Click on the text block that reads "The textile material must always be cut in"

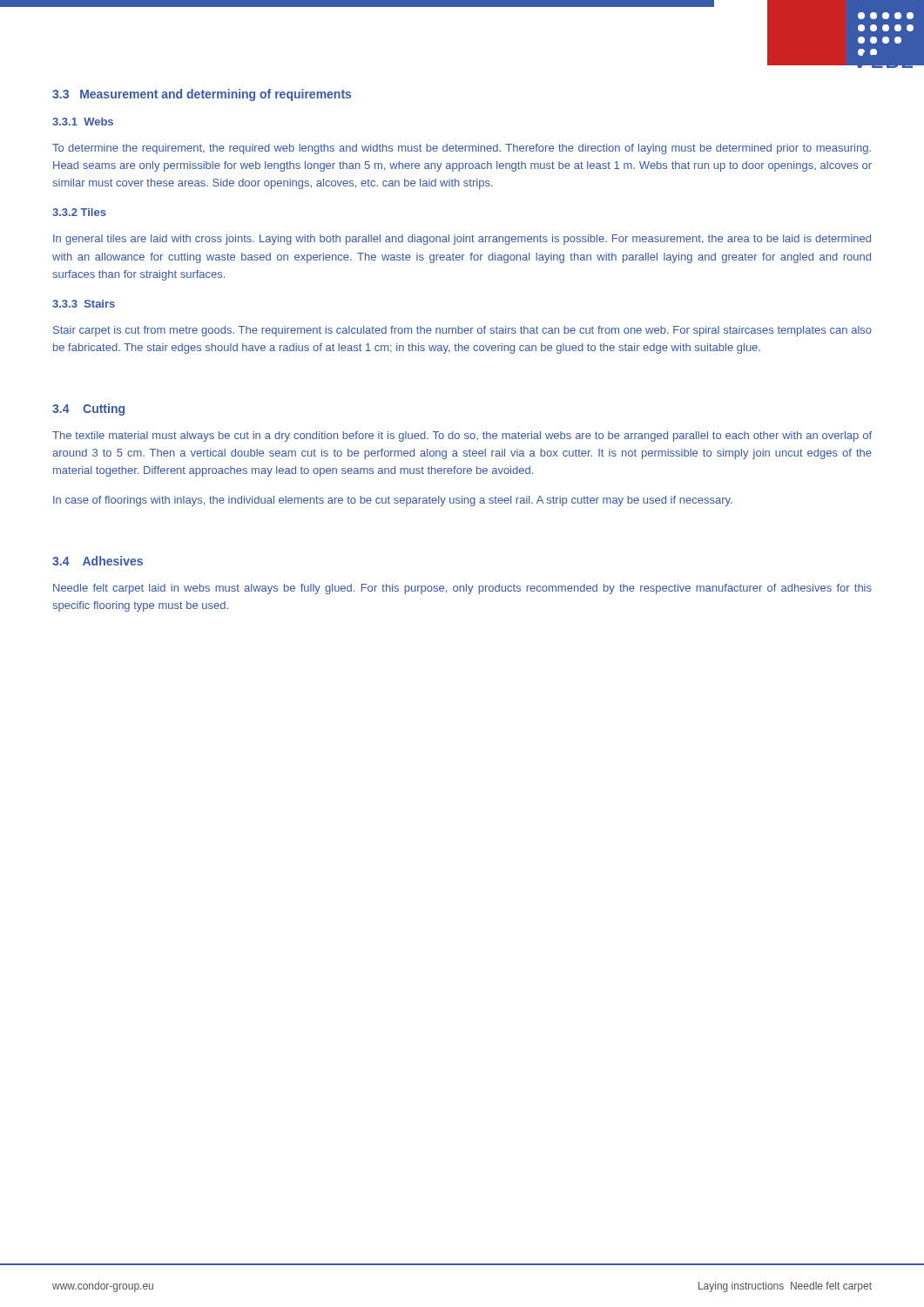(x=462, y=453)
